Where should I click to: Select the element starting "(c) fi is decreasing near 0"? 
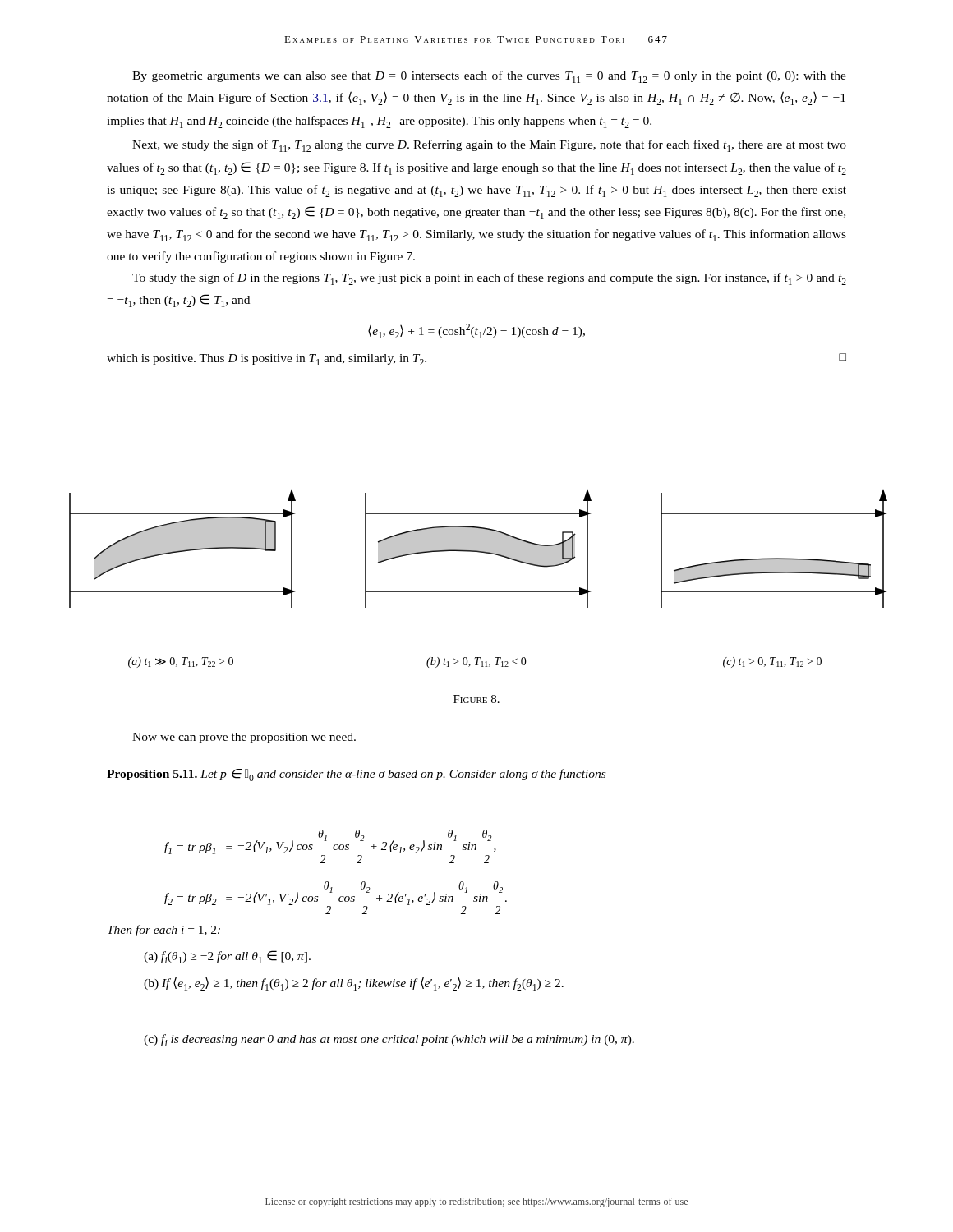click(x=495, y=1040)
